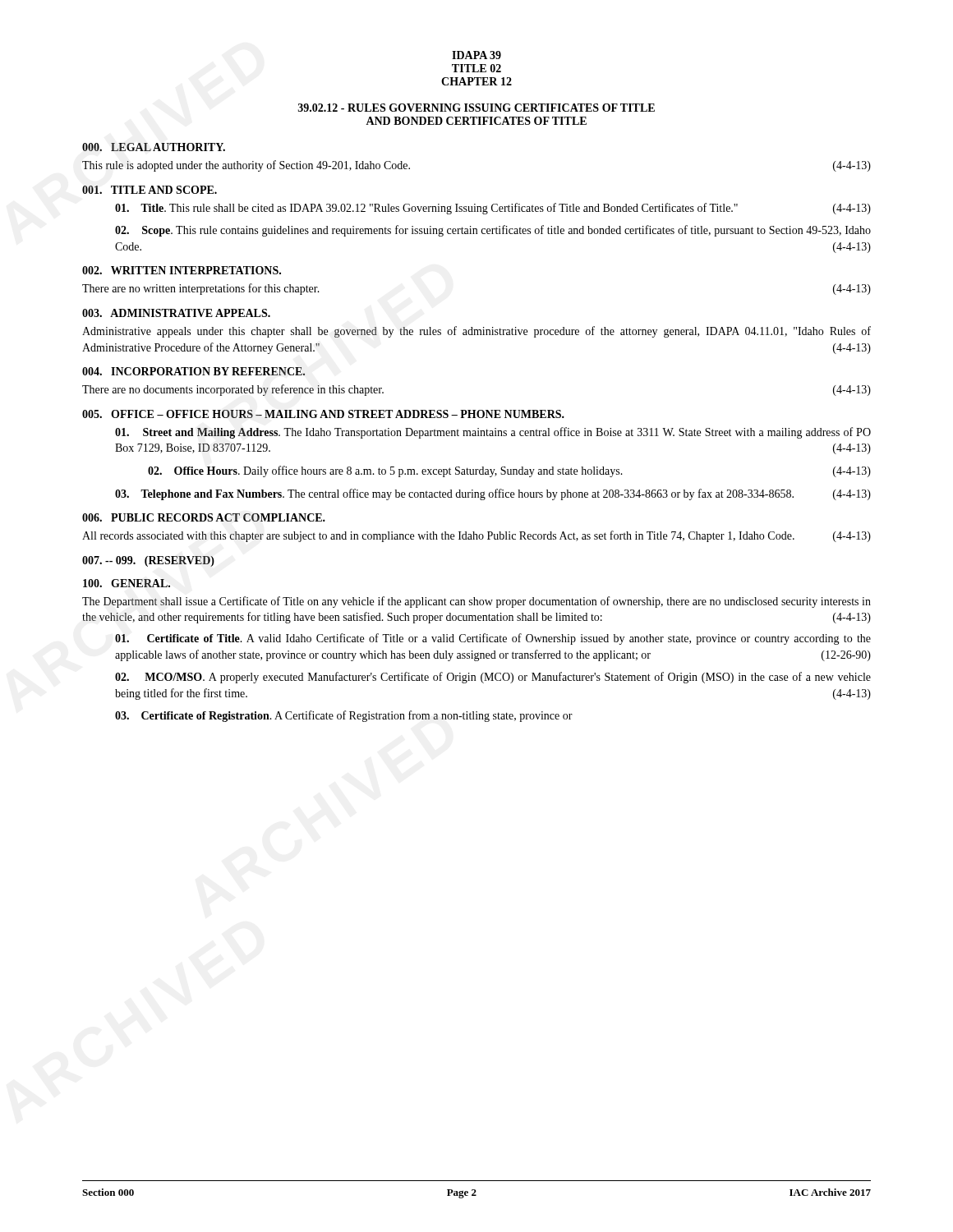The image size is (953, 1232).
Task: Point to the text starting "002. WRITTEN INTERPRETATIONS."
Action: 182,271
